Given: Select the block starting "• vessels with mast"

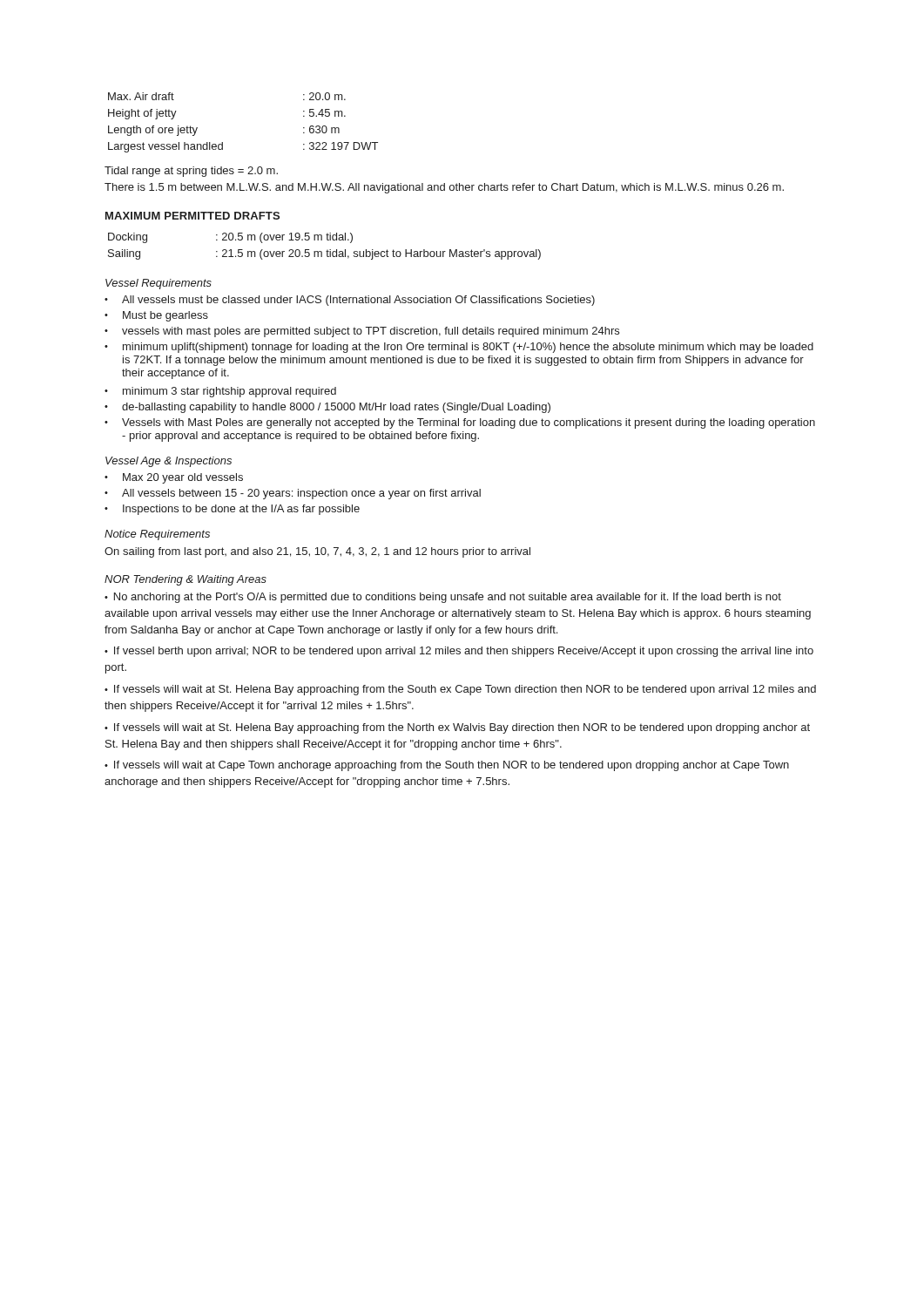Looking at the screenshot, I should point(462,331).
